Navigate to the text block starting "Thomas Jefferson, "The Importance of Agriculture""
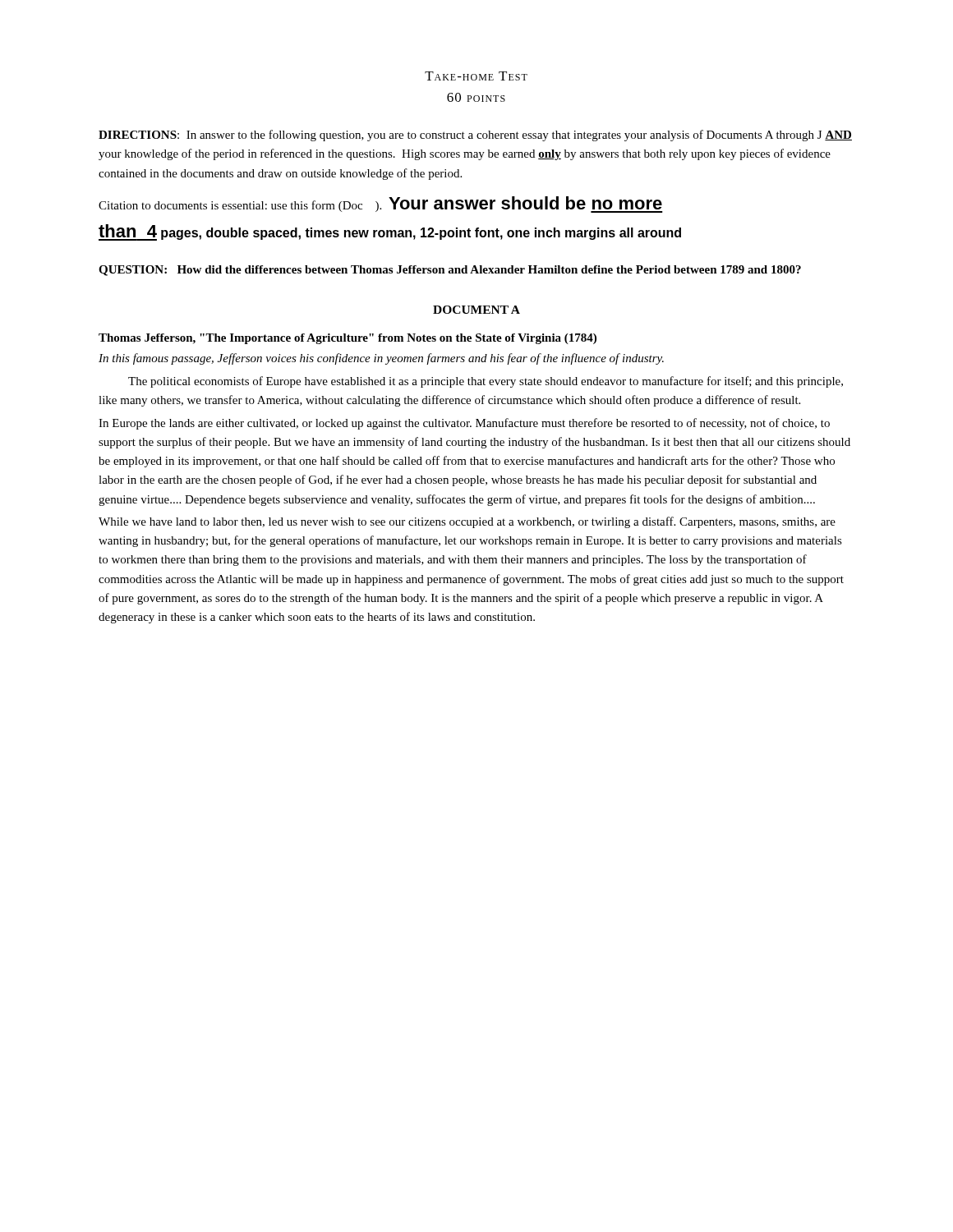Viewport: 953px width, 1232px height. tap(348, 338)
